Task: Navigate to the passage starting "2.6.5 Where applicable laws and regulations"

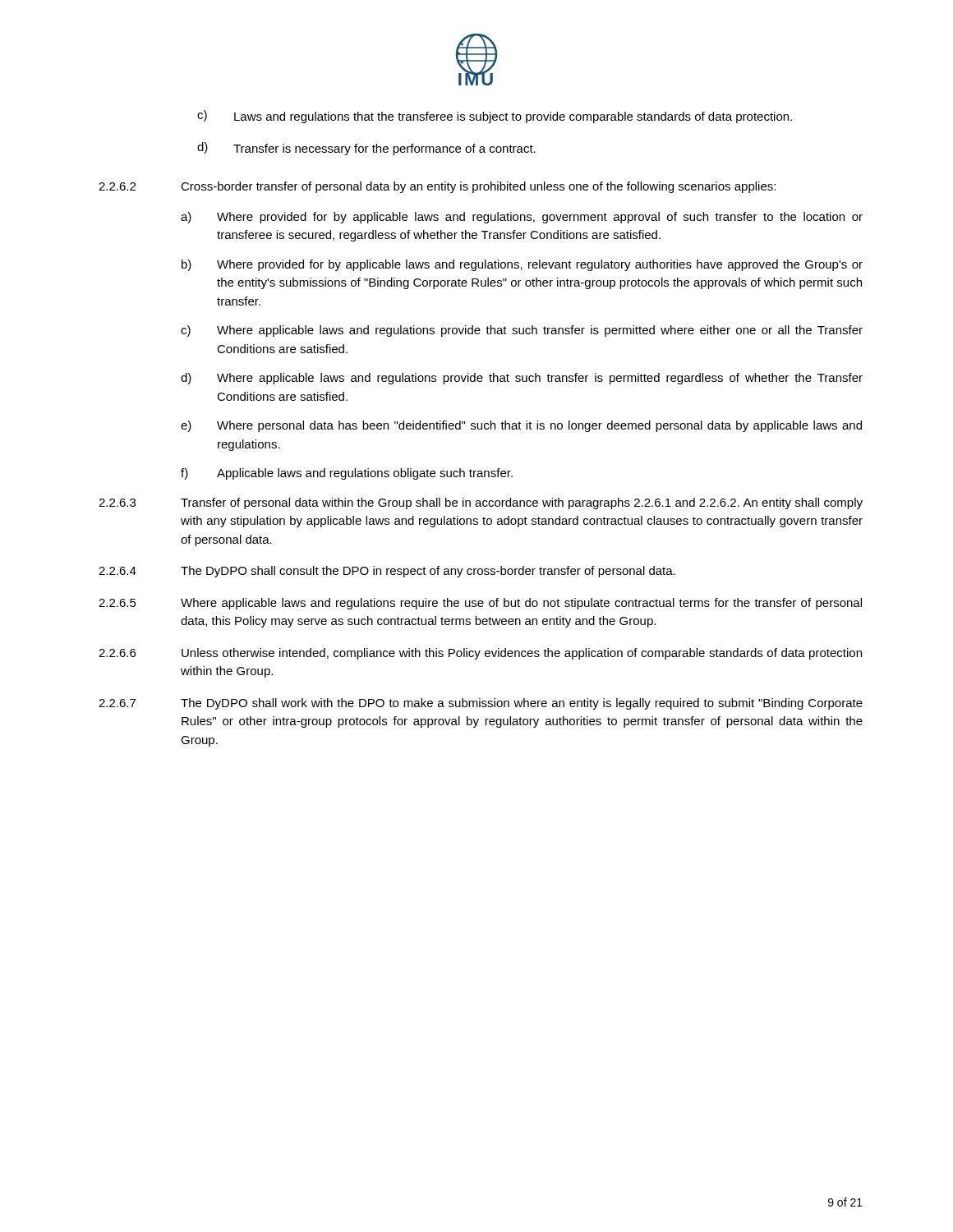Action: click(481, 612)
